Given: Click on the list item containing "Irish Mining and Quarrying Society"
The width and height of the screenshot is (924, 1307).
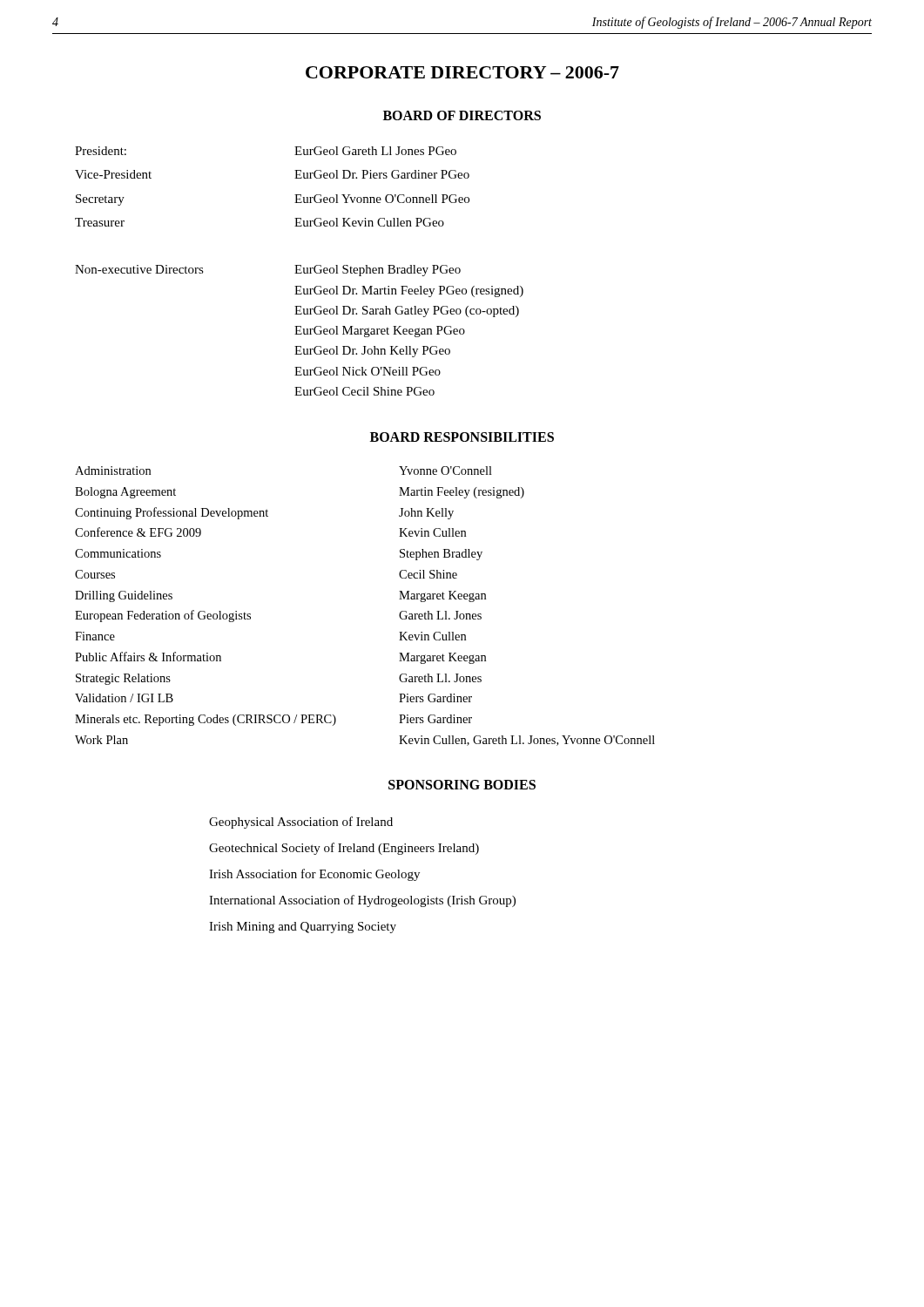Looking at the screenshot, I should coord(303,926).
